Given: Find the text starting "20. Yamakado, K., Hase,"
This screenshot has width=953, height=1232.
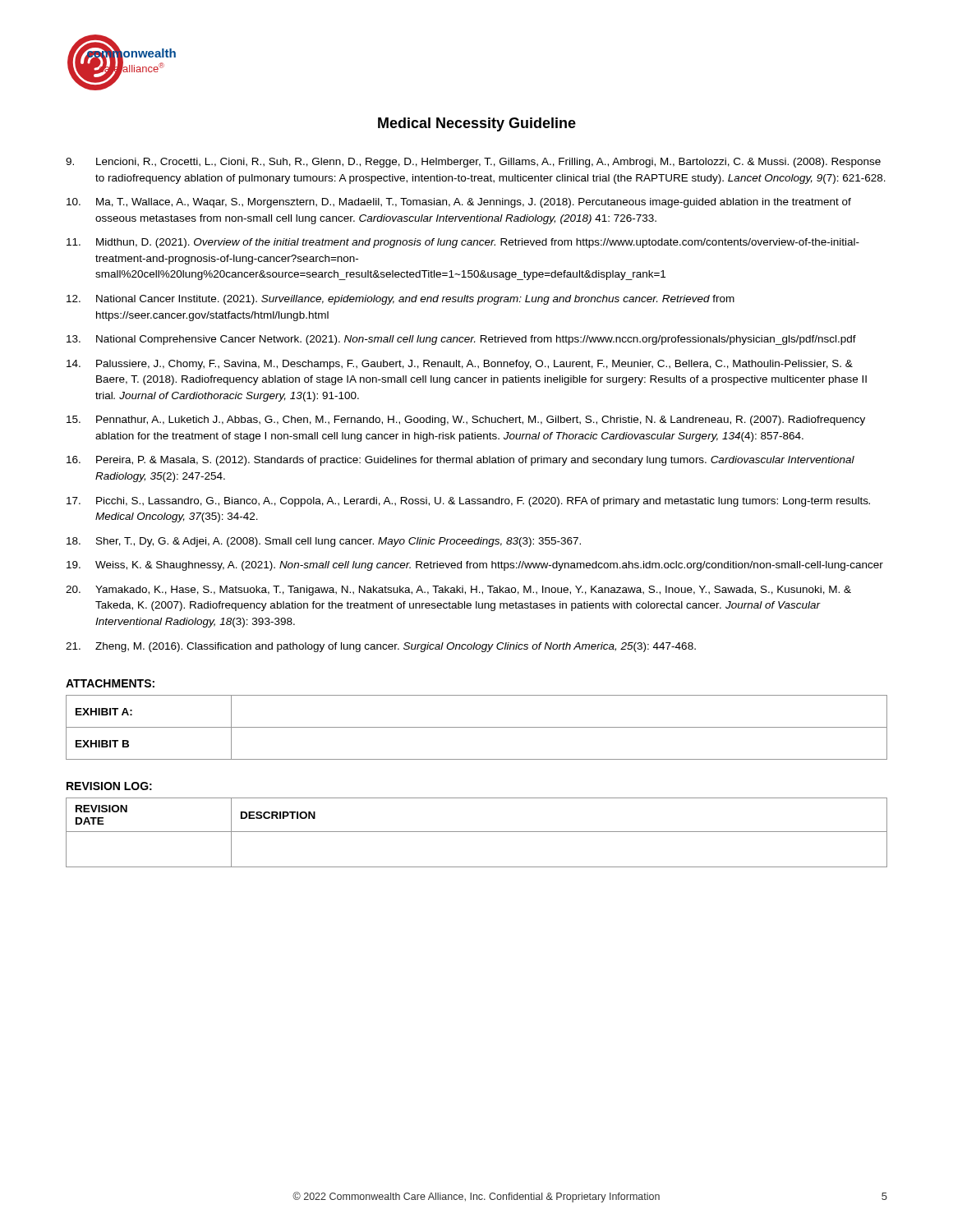Looking at the screenshot, I should (476, 605).
